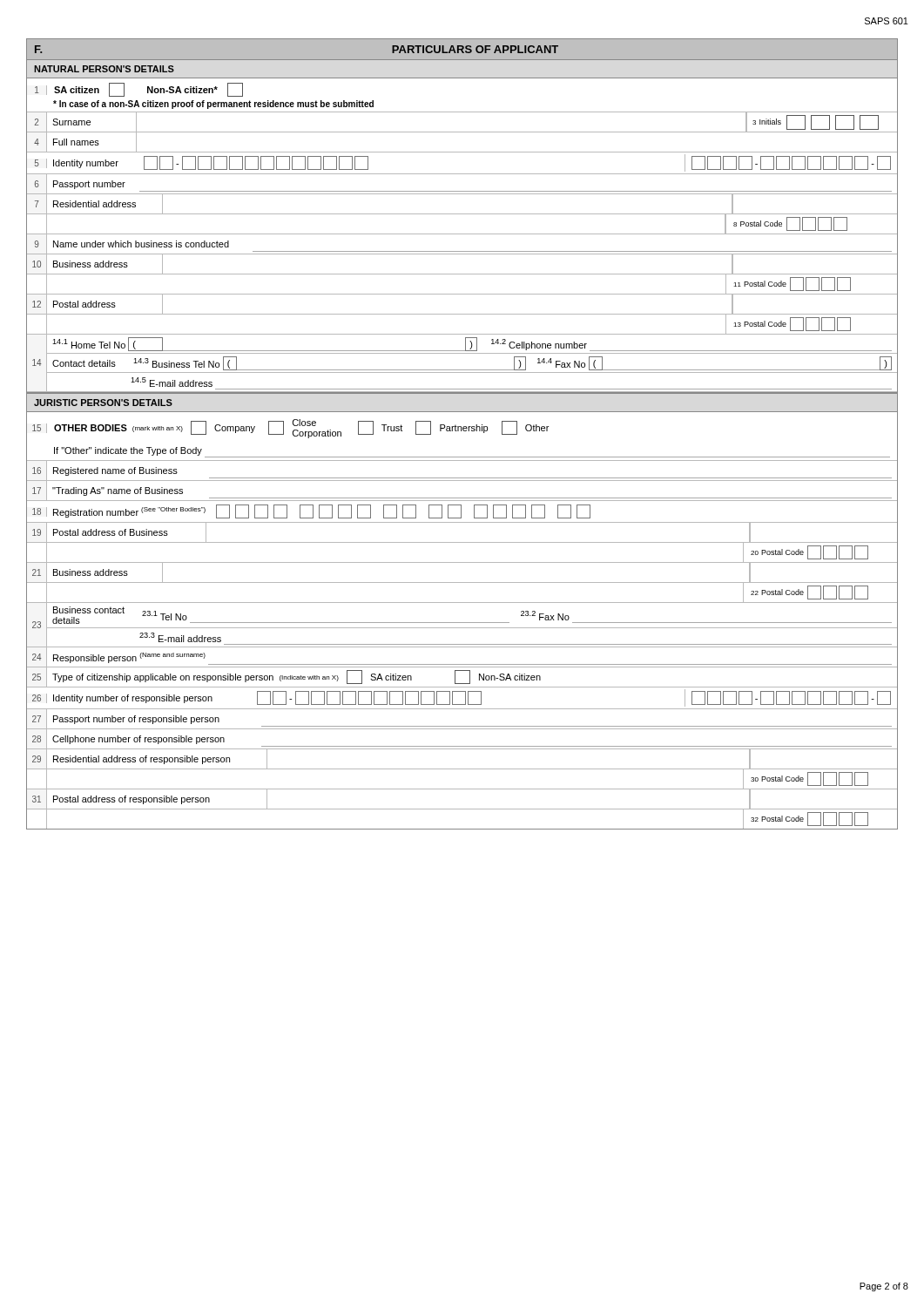
Task: Find "JURISTIC PERSON'S DETAILS" on this page
Action: [x=103, y=403]
